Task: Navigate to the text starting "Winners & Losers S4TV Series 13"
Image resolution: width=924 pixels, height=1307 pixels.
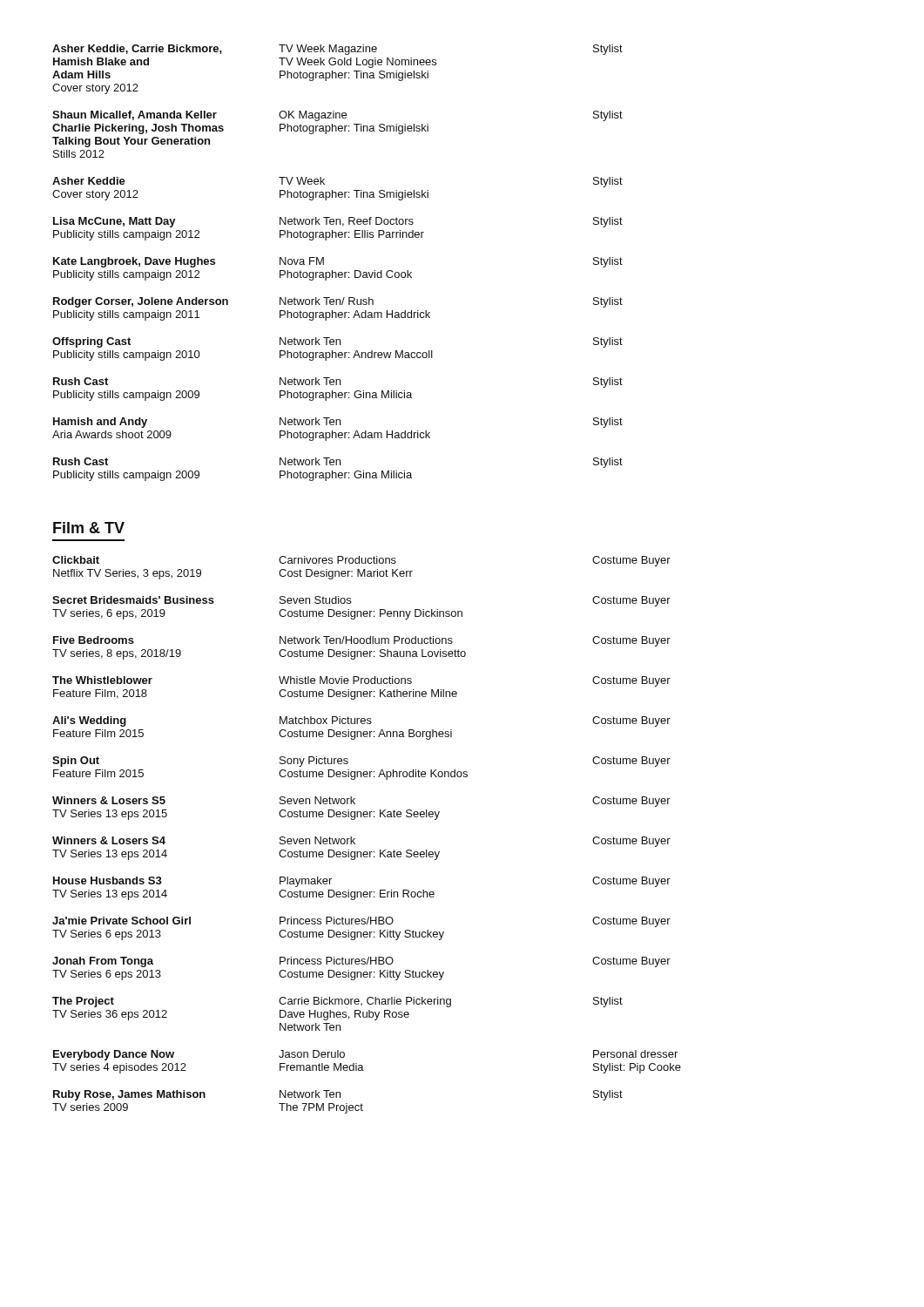Action: (x=361, y=848)
